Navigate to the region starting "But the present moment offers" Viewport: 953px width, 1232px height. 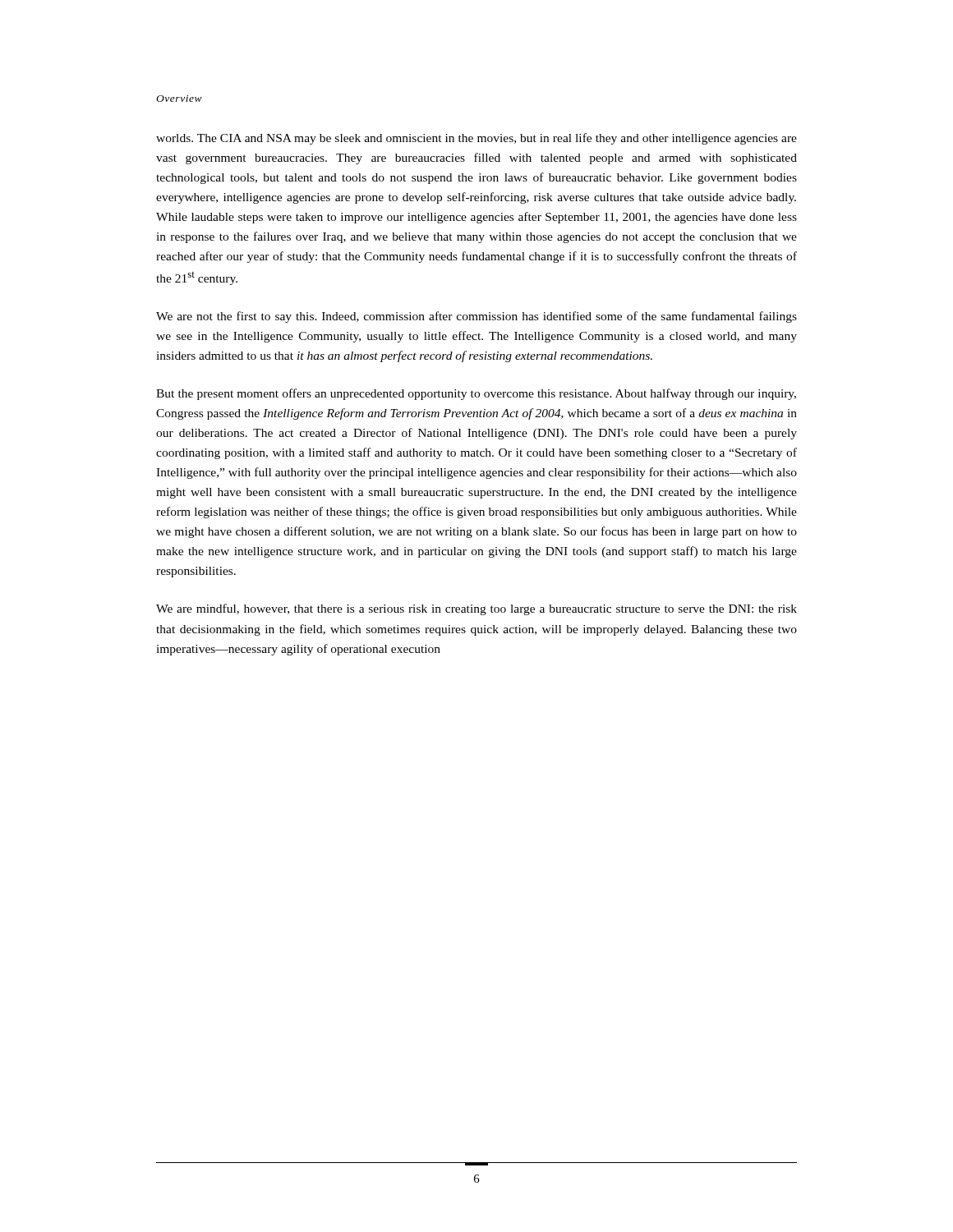pyautogui.click(x=476, y=482)
